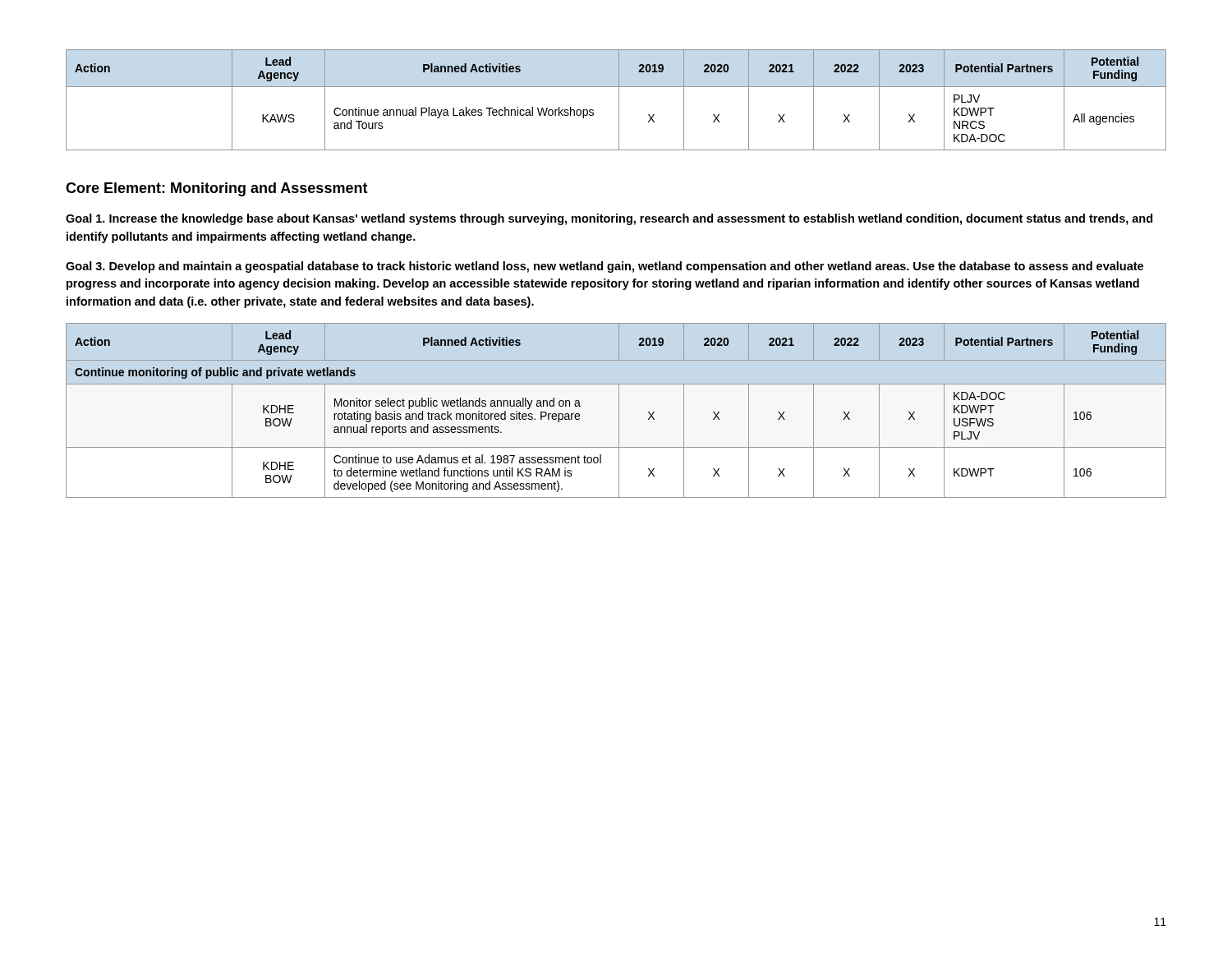Select the text block containing "Goal 3. Develop and maintain a geospatial"
Screen dimensions: 953x1232
605,284
